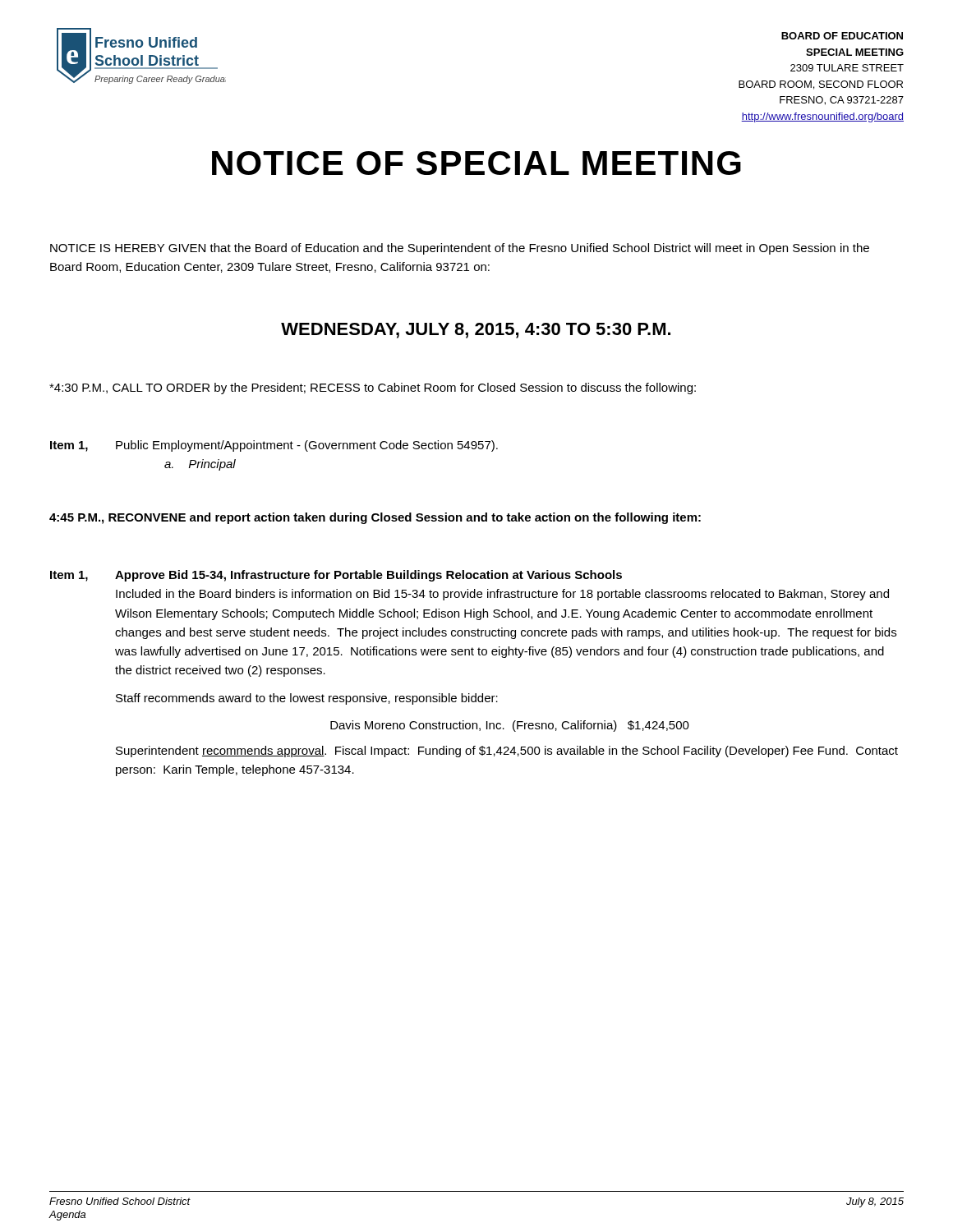
Task: Select the logo
Action: [x=144, y=70]
